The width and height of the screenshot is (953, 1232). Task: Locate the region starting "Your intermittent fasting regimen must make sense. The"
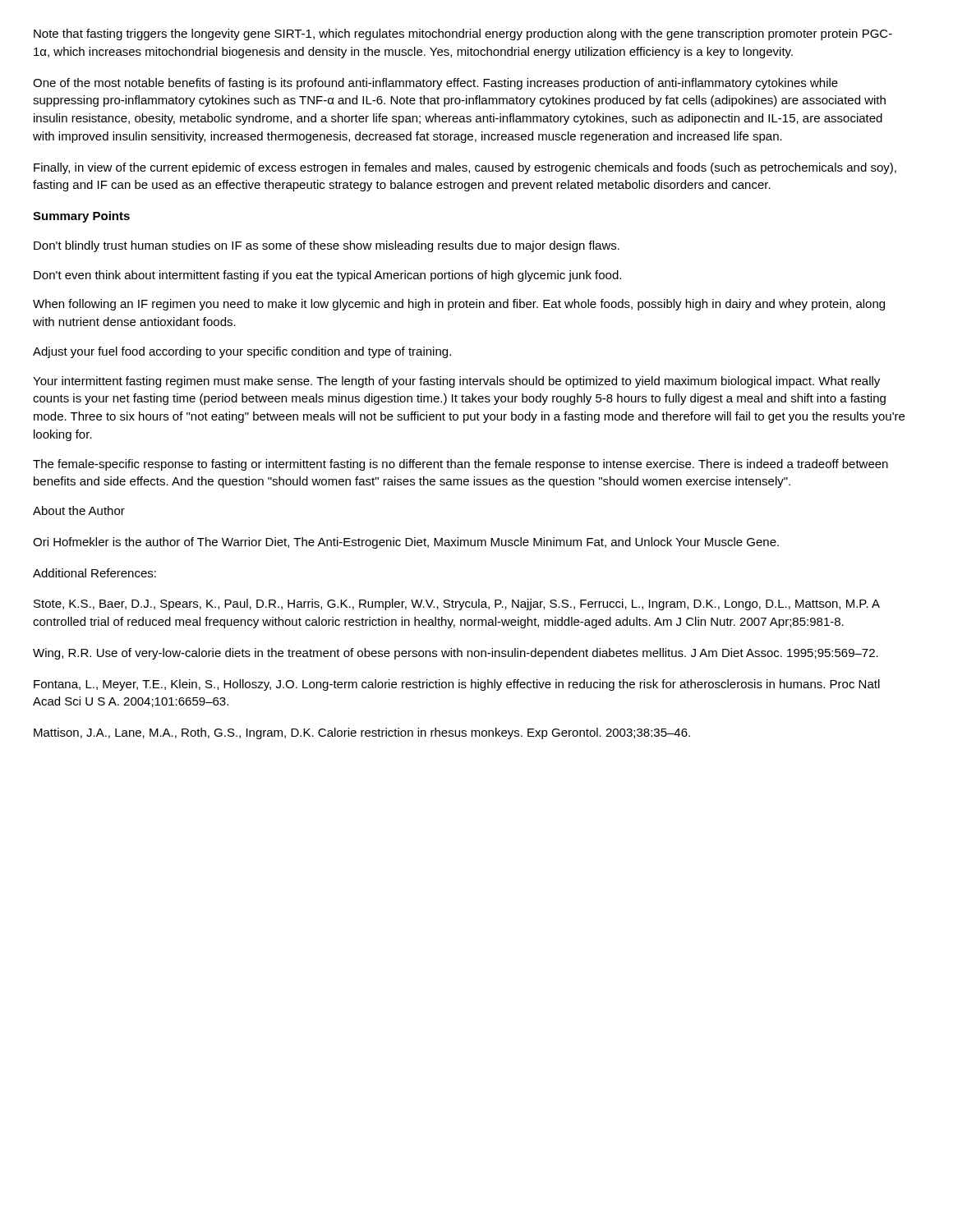[469, 407]
